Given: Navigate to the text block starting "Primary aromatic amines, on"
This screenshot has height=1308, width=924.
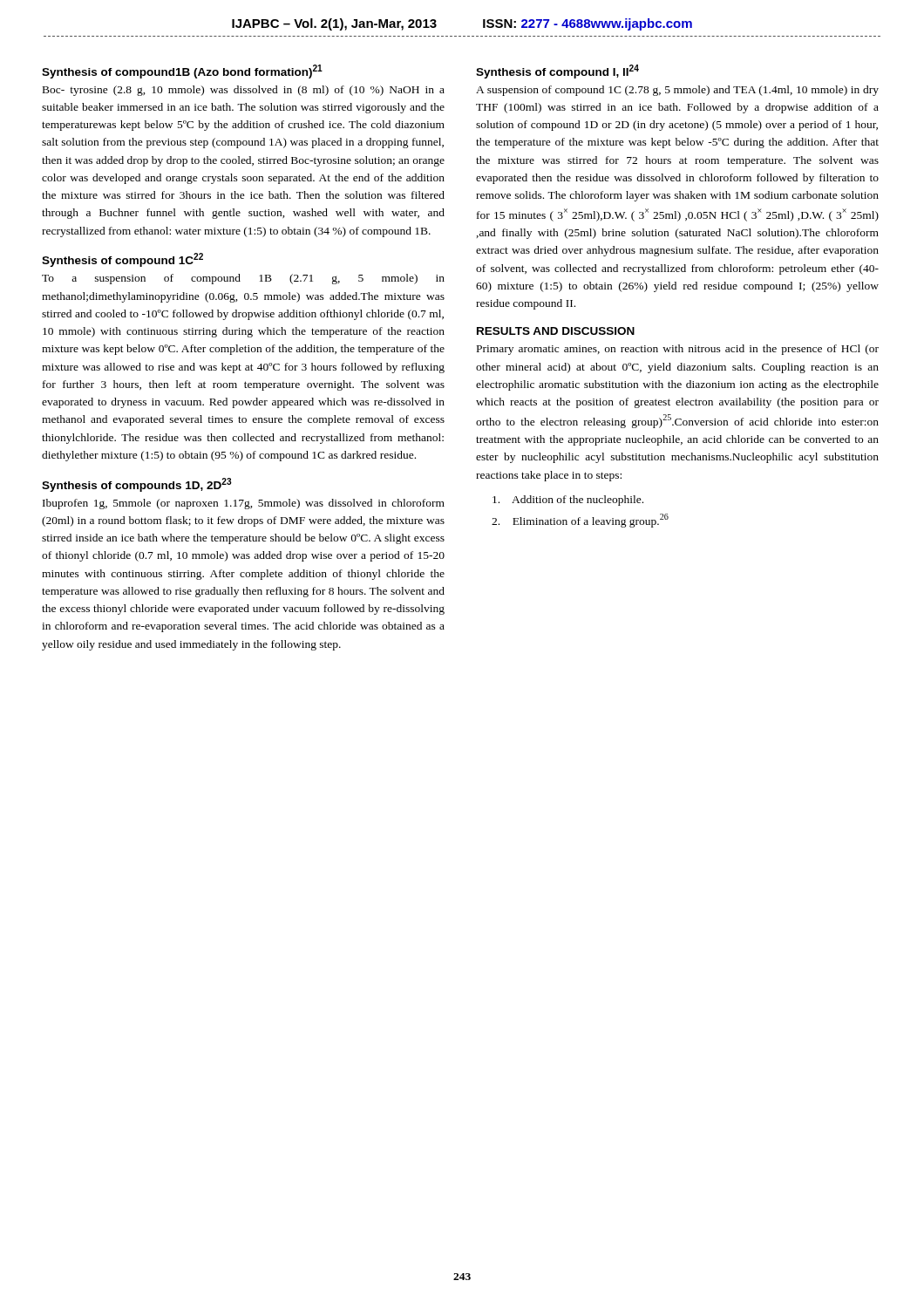Looking at the screenshot, I should (x=677, y=411).
